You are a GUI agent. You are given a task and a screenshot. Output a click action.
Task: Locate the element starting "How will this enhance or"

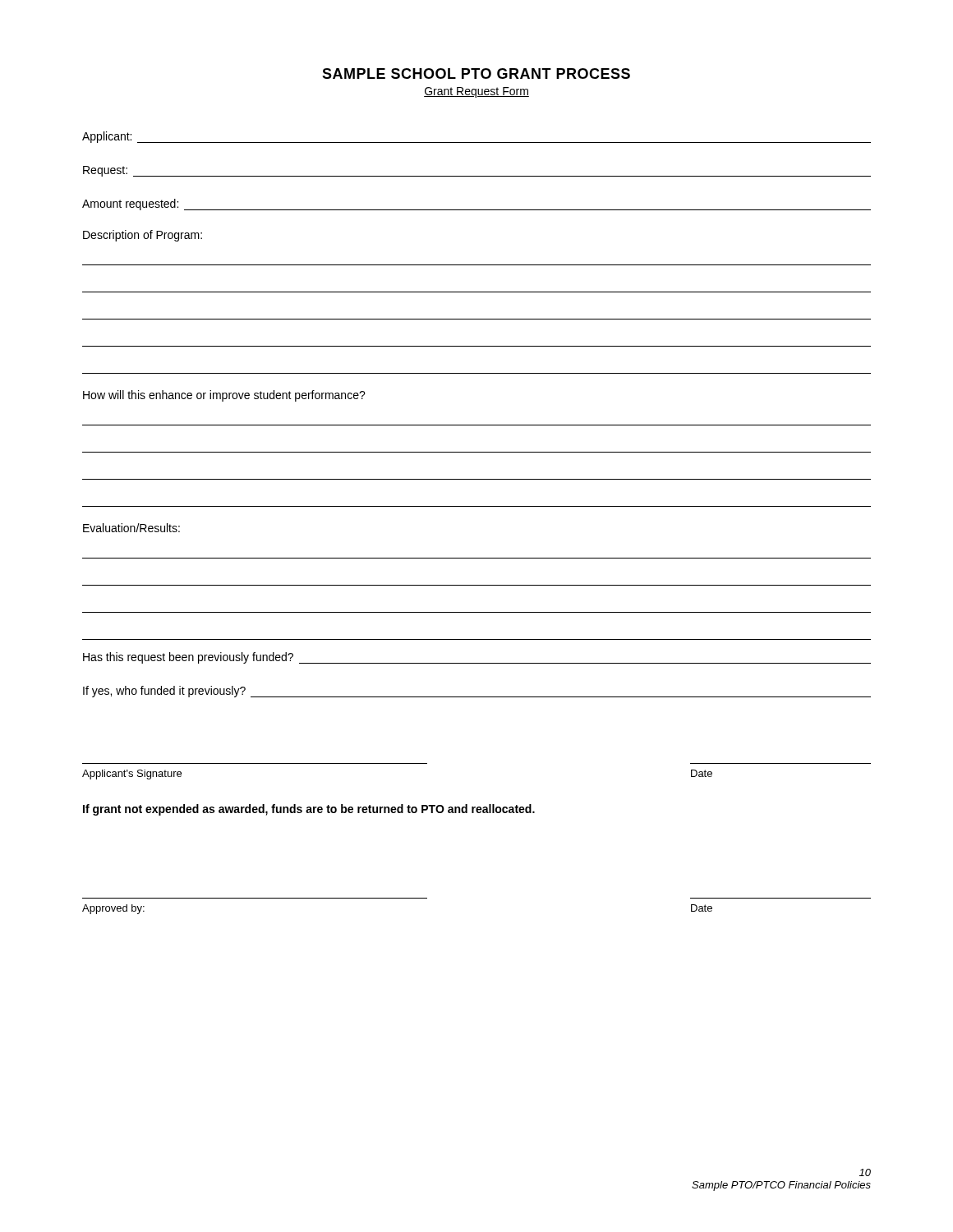224,395
